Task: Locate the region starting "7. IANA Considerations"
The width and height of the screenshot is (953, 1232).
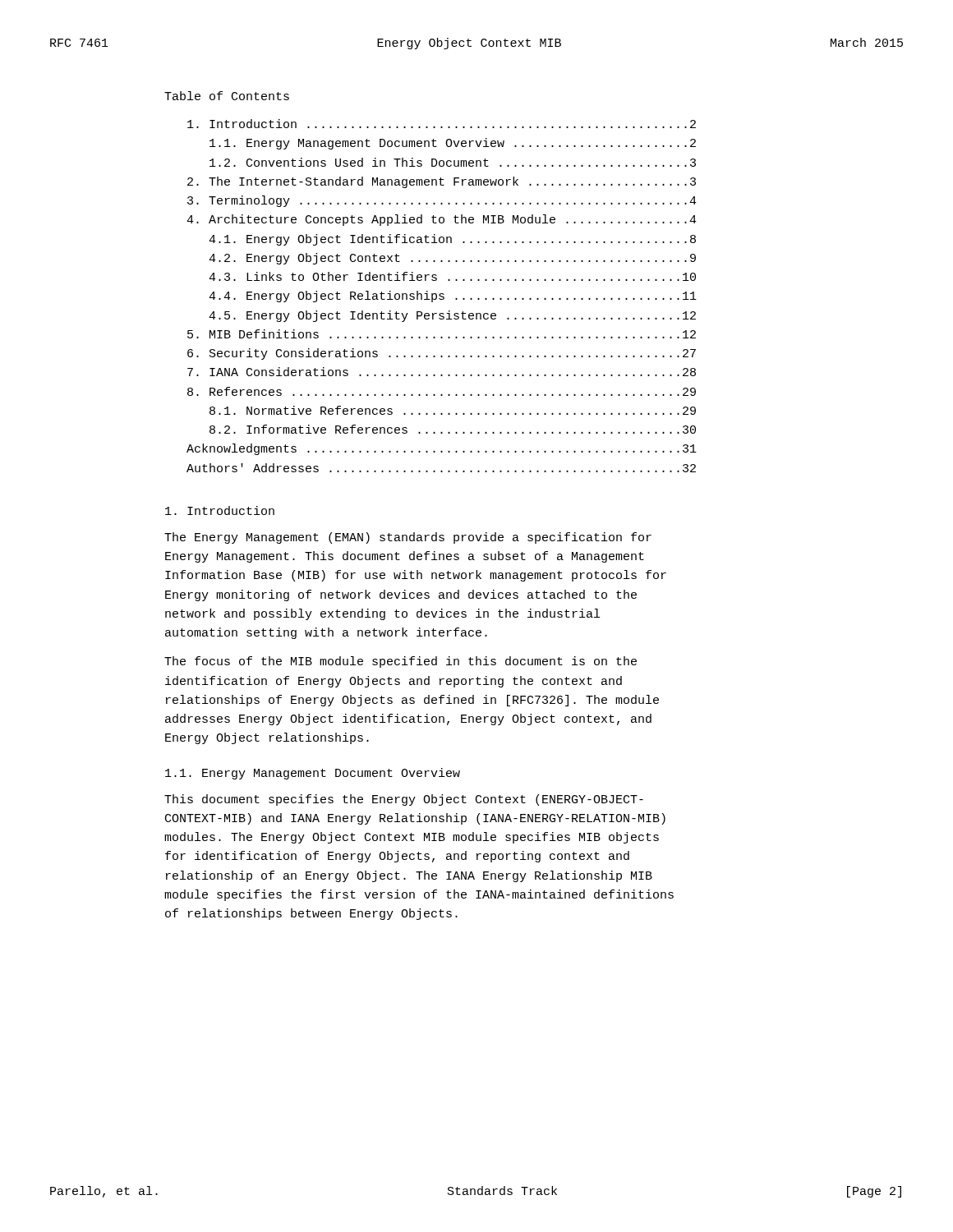Action: point(431,373)
